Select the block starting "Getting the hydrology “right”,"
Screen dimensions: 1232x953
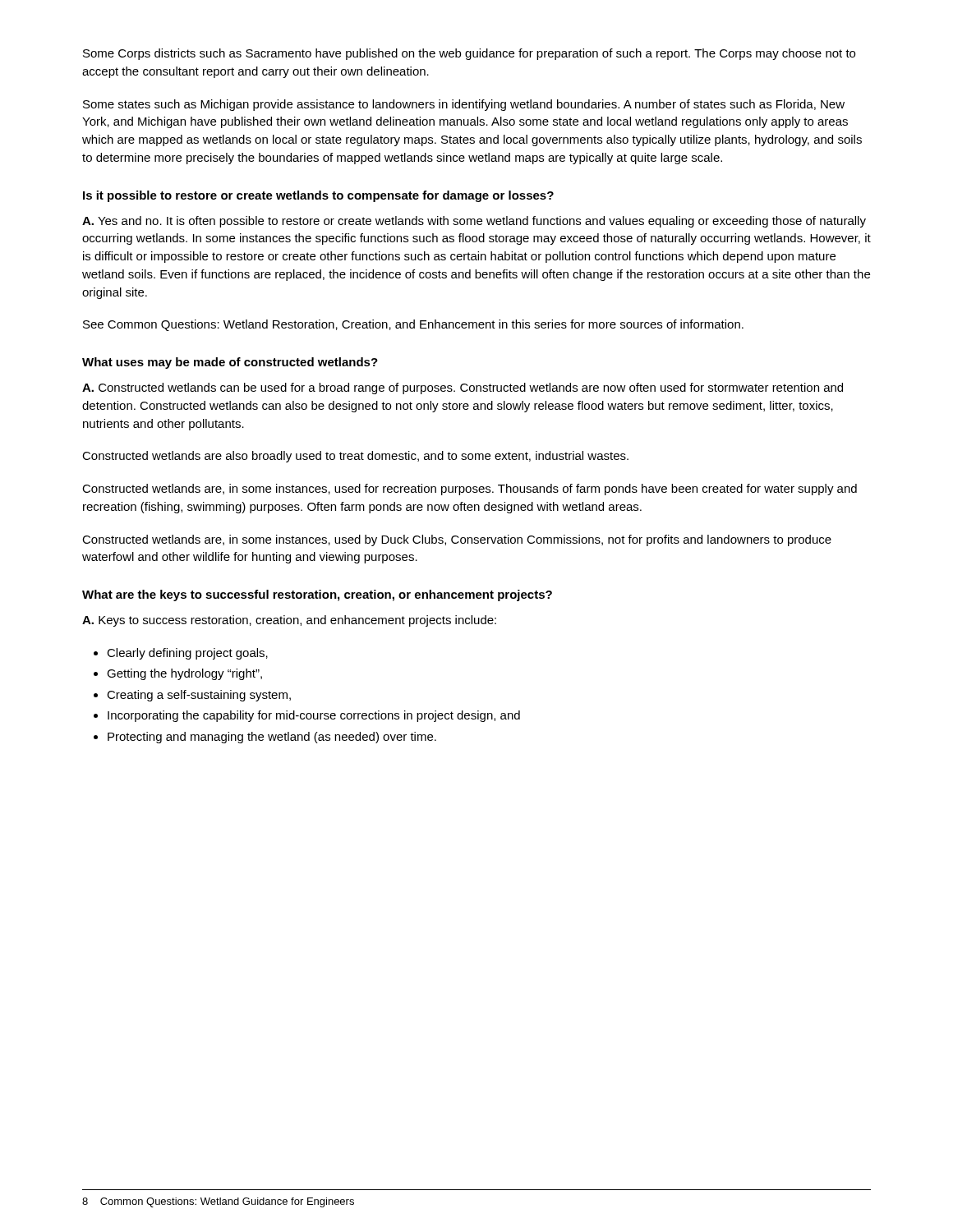(x=185, y=673)
